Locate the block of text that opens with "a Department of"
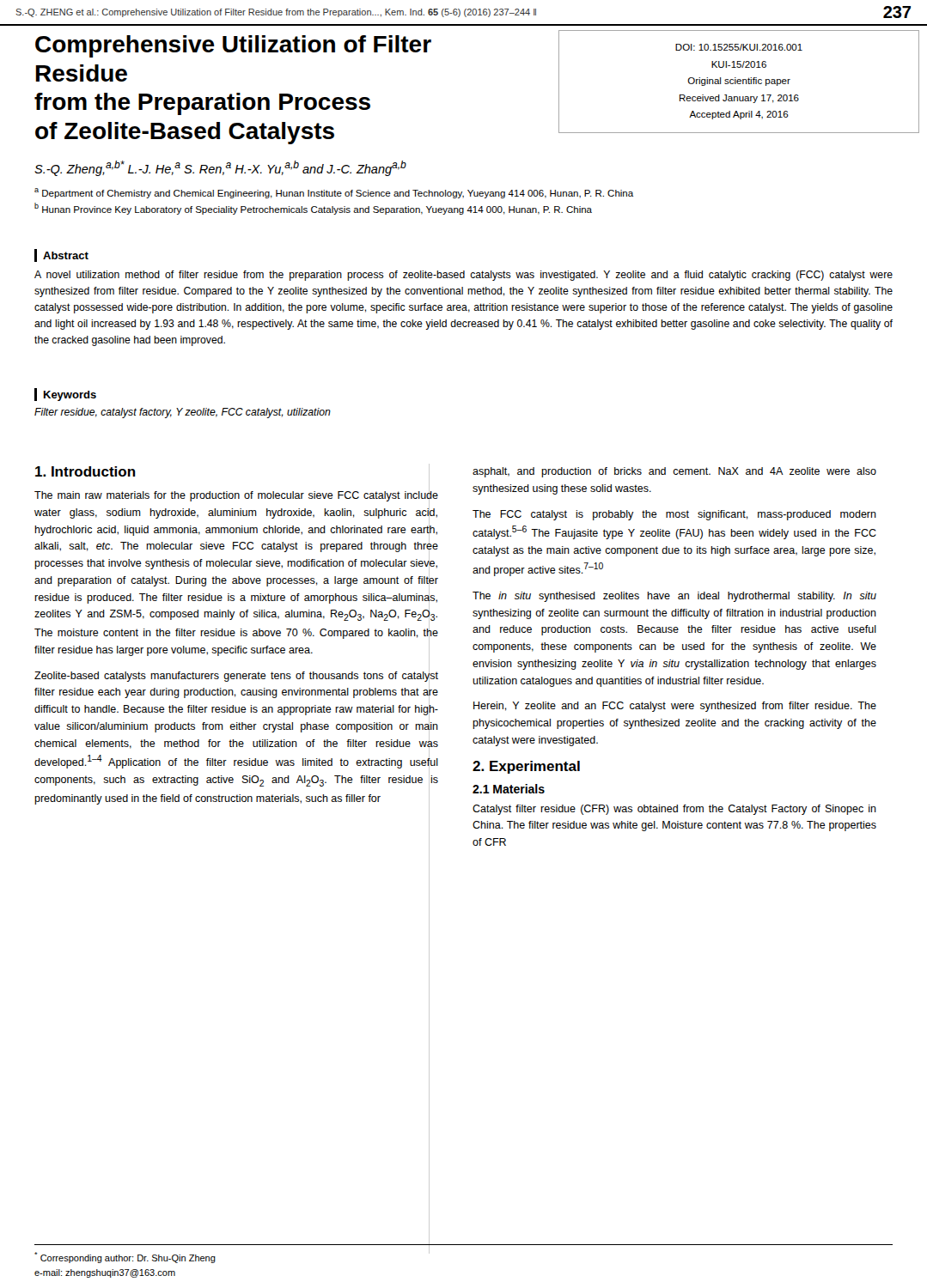 click(x=334, y=200)
